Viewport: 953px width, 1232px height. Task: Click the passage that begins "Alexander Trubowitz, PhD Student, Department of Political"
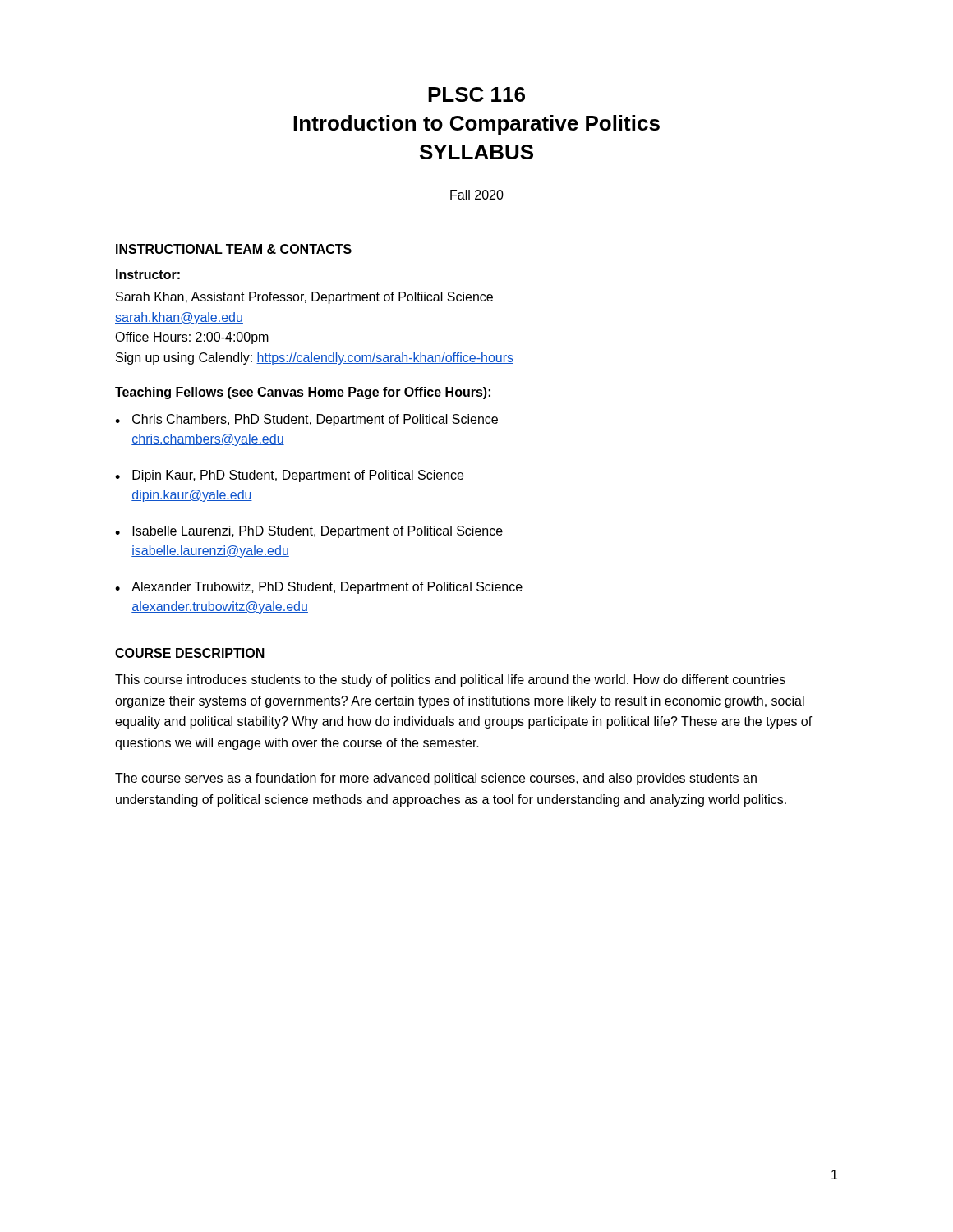[x=327, y=597]
